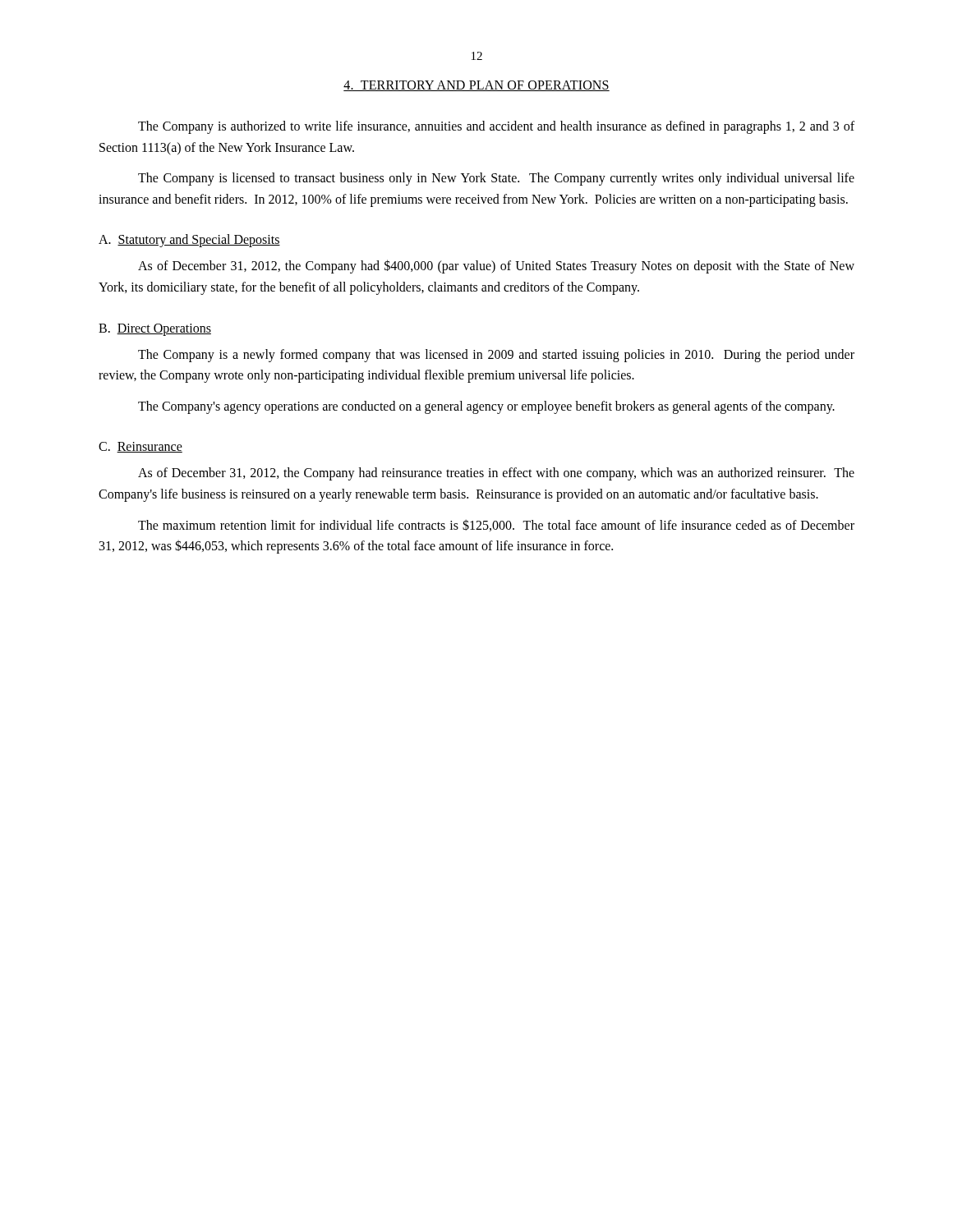Where is the passage that starts "The Company is a newly formed company"?

(x=476, y=365)
